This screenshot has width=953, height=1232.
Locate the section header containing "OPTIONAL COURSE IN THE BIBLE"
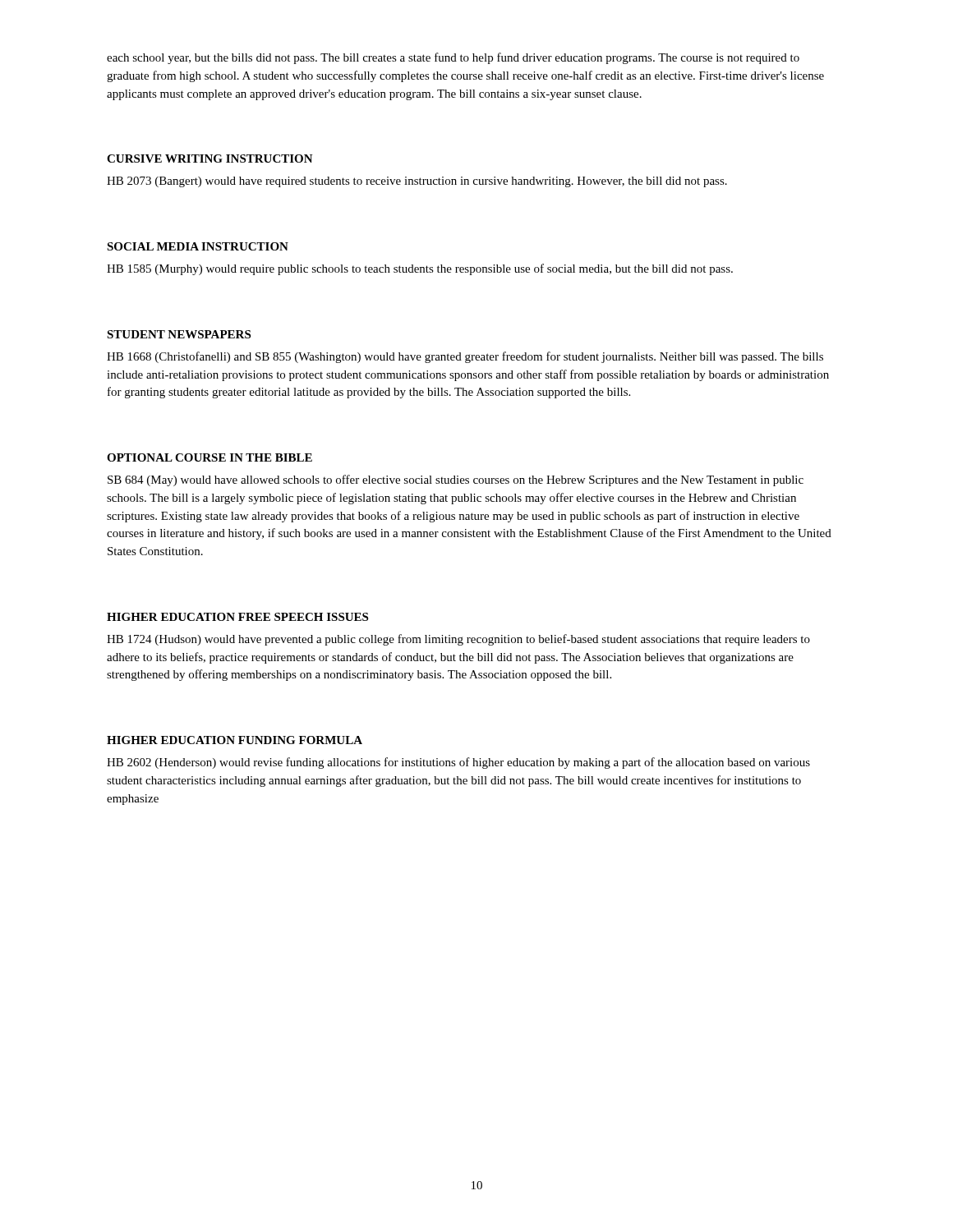point(210,458)
